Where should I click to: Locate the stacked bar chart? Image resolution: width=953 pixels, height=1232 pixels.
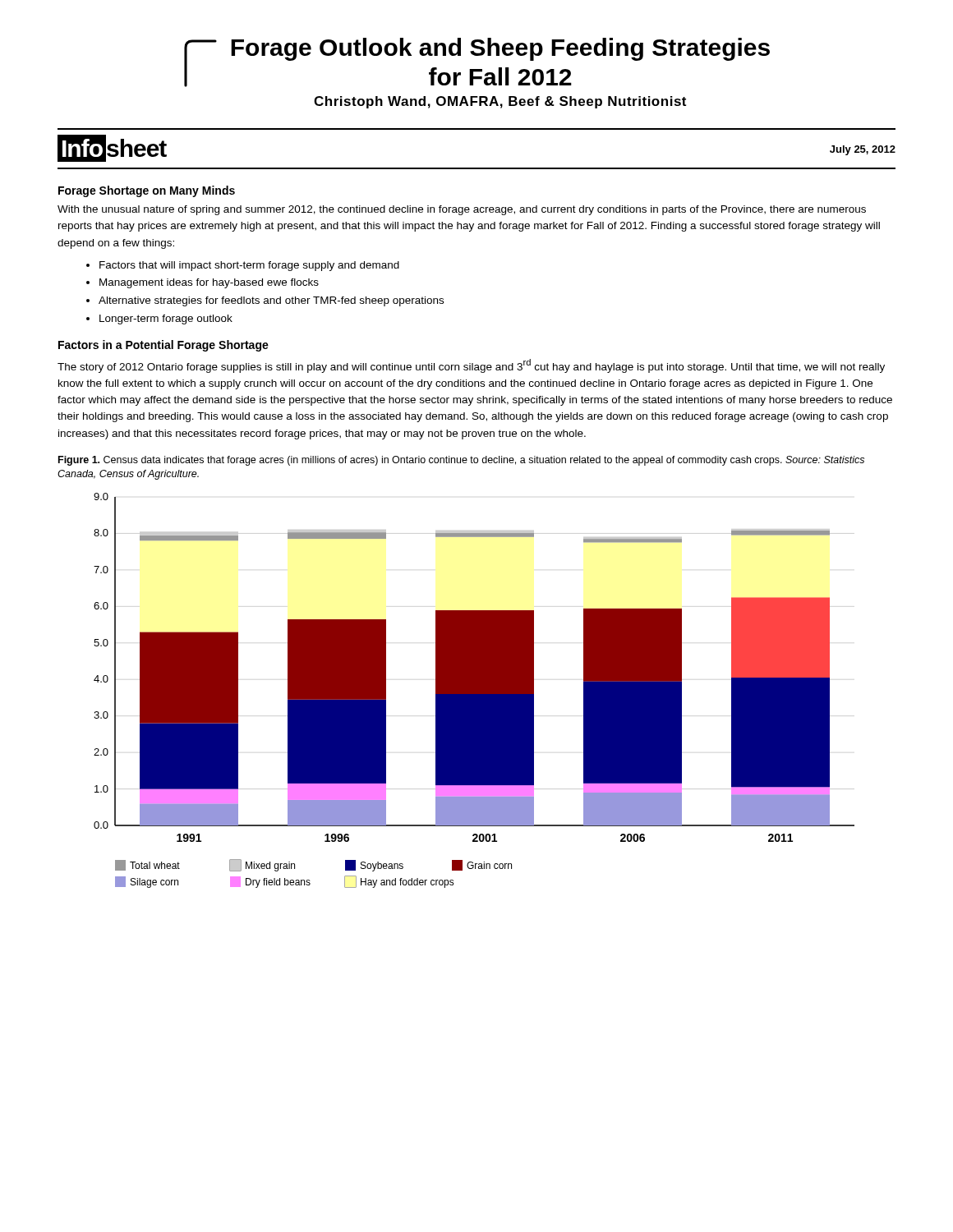point(476,690)
